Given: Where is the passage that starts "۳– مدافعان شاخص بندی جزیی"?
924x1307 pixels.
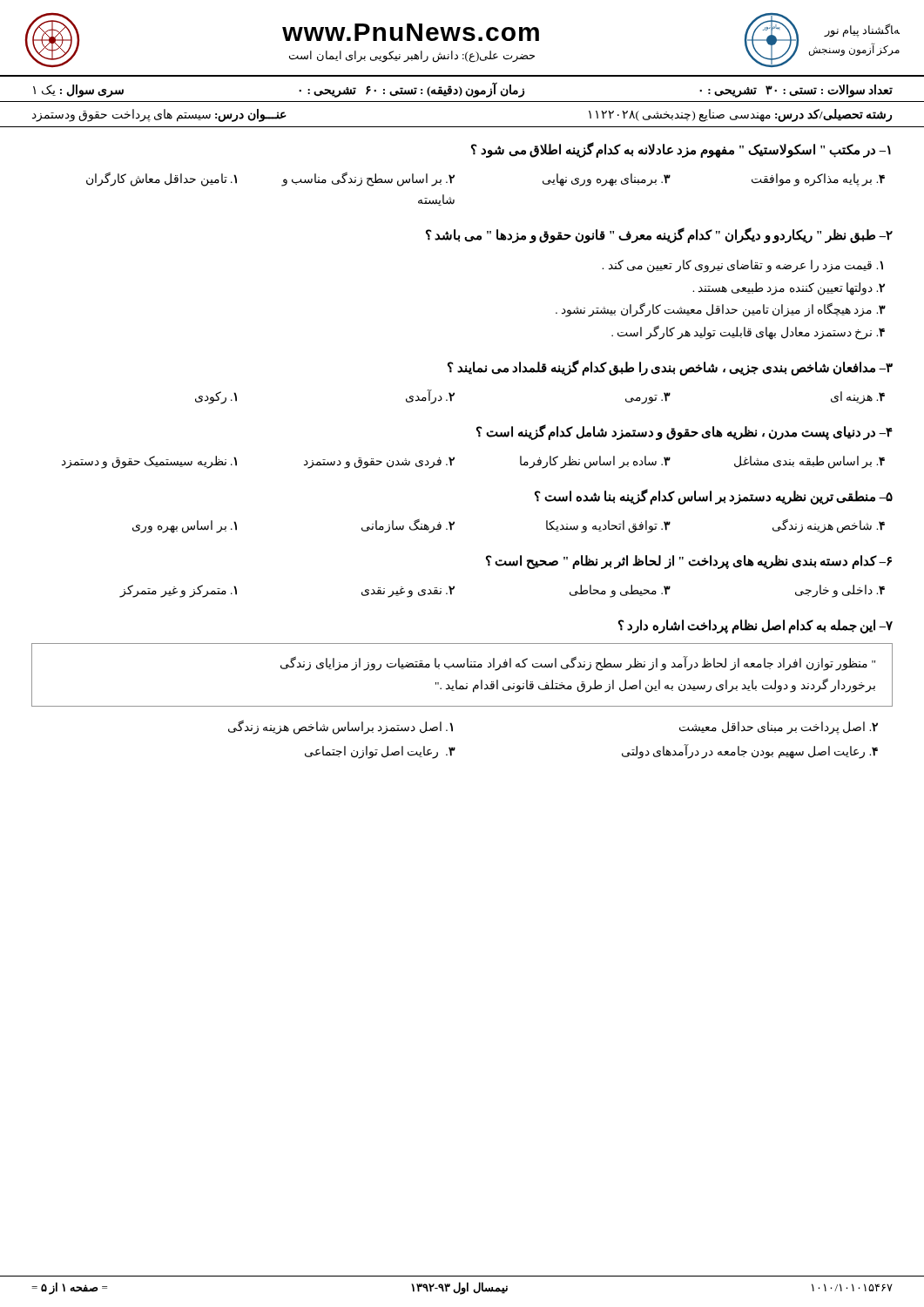Looking at the screenshot, I should (x=462, y=384).
